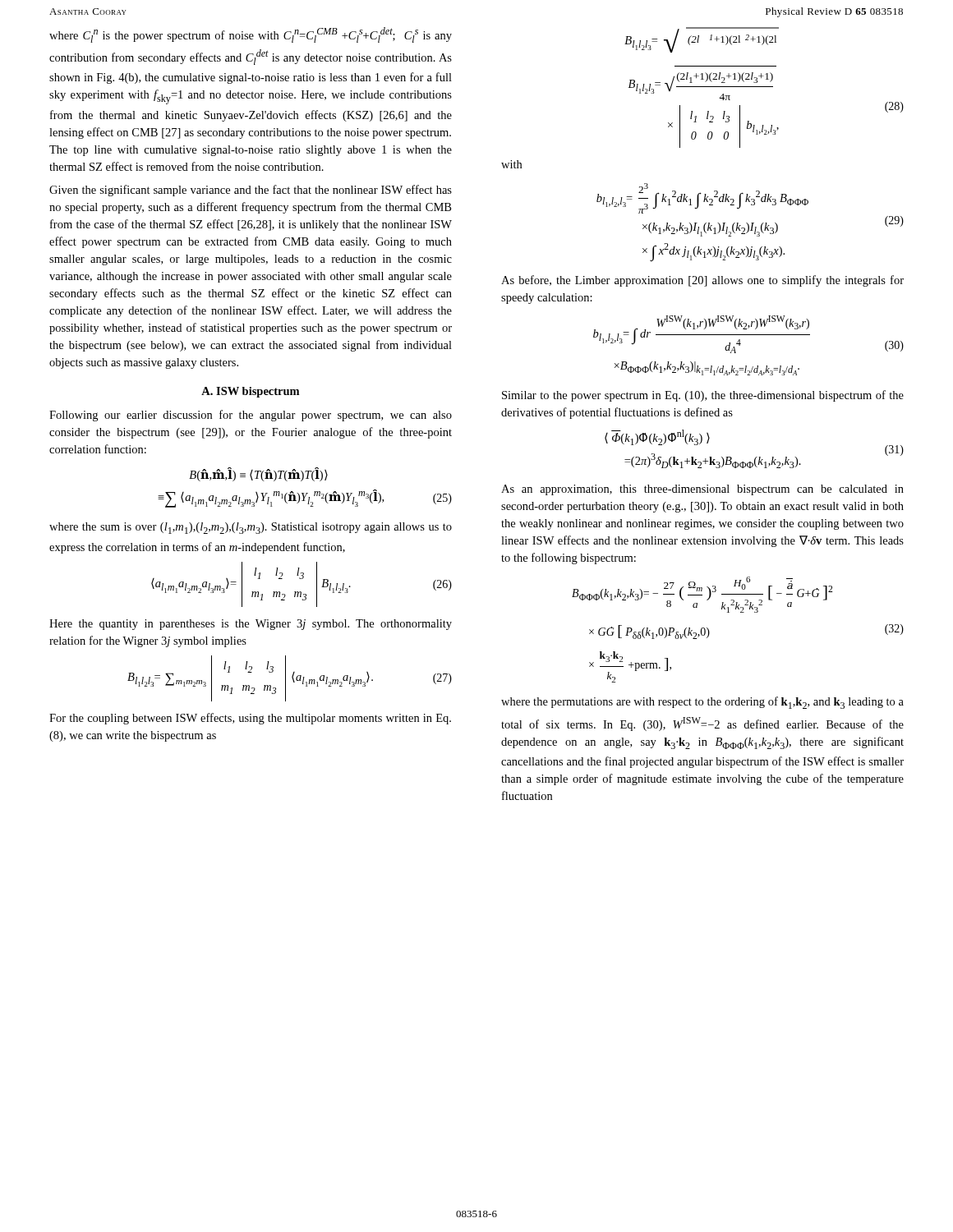Select the passage starting "Given the significant sample variance and the fact"
Image resolution: width=953 pixels, height=1232 pixels.
click(251, 276)
